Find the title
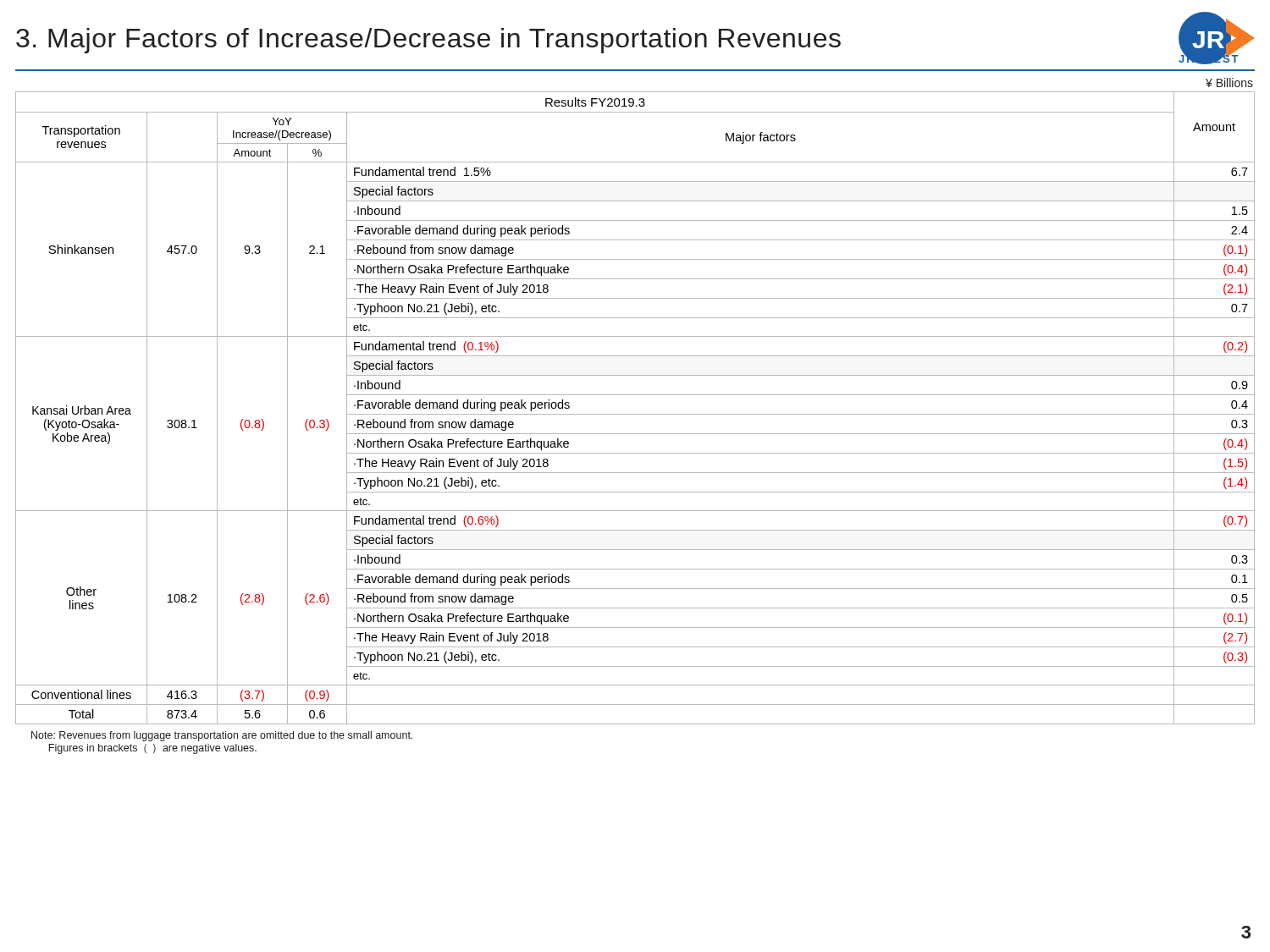The image size is (1270, 952). coord(429,38)
